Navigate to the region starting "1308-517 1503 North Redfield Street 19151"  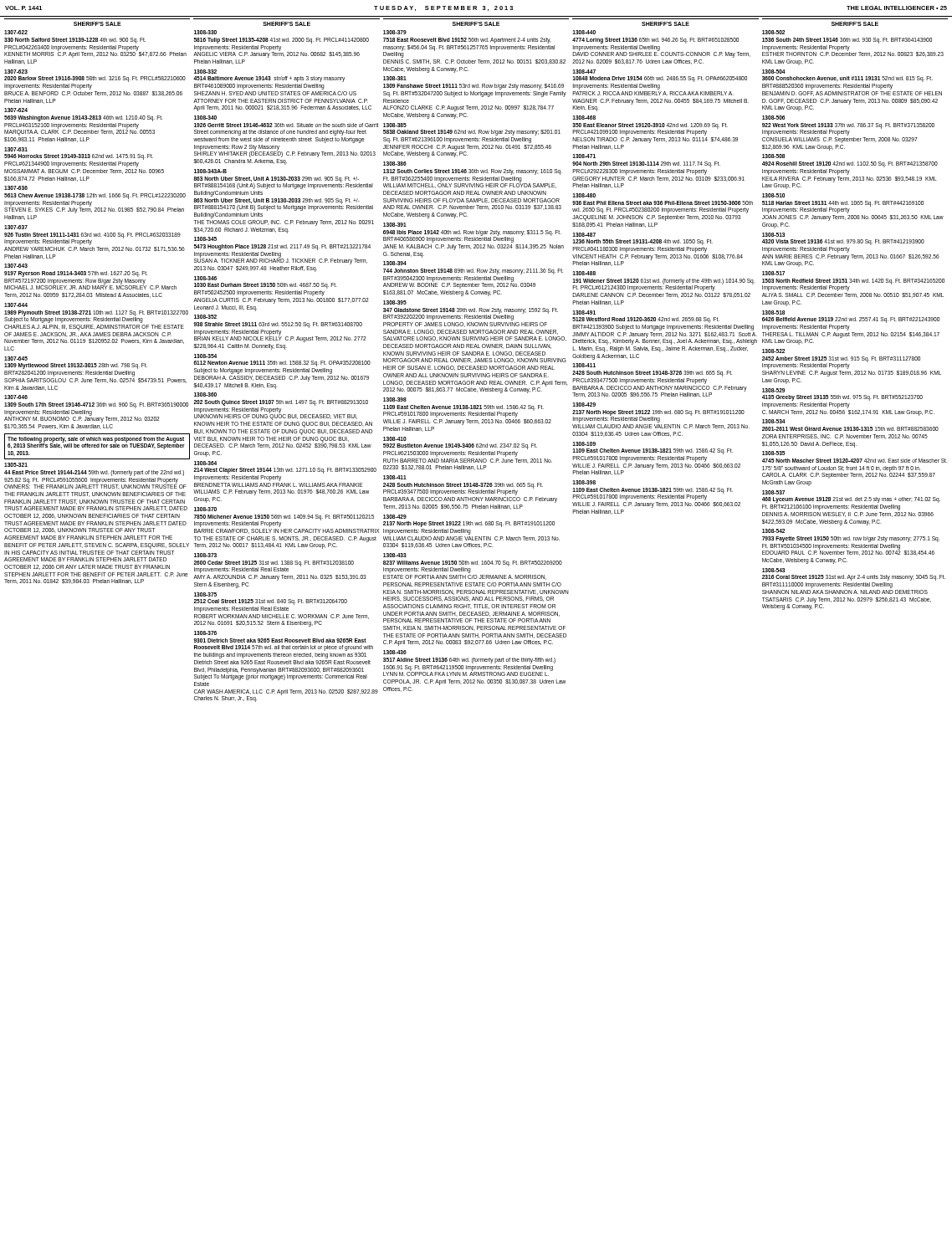pyautogui.click(x=853, y=288)
